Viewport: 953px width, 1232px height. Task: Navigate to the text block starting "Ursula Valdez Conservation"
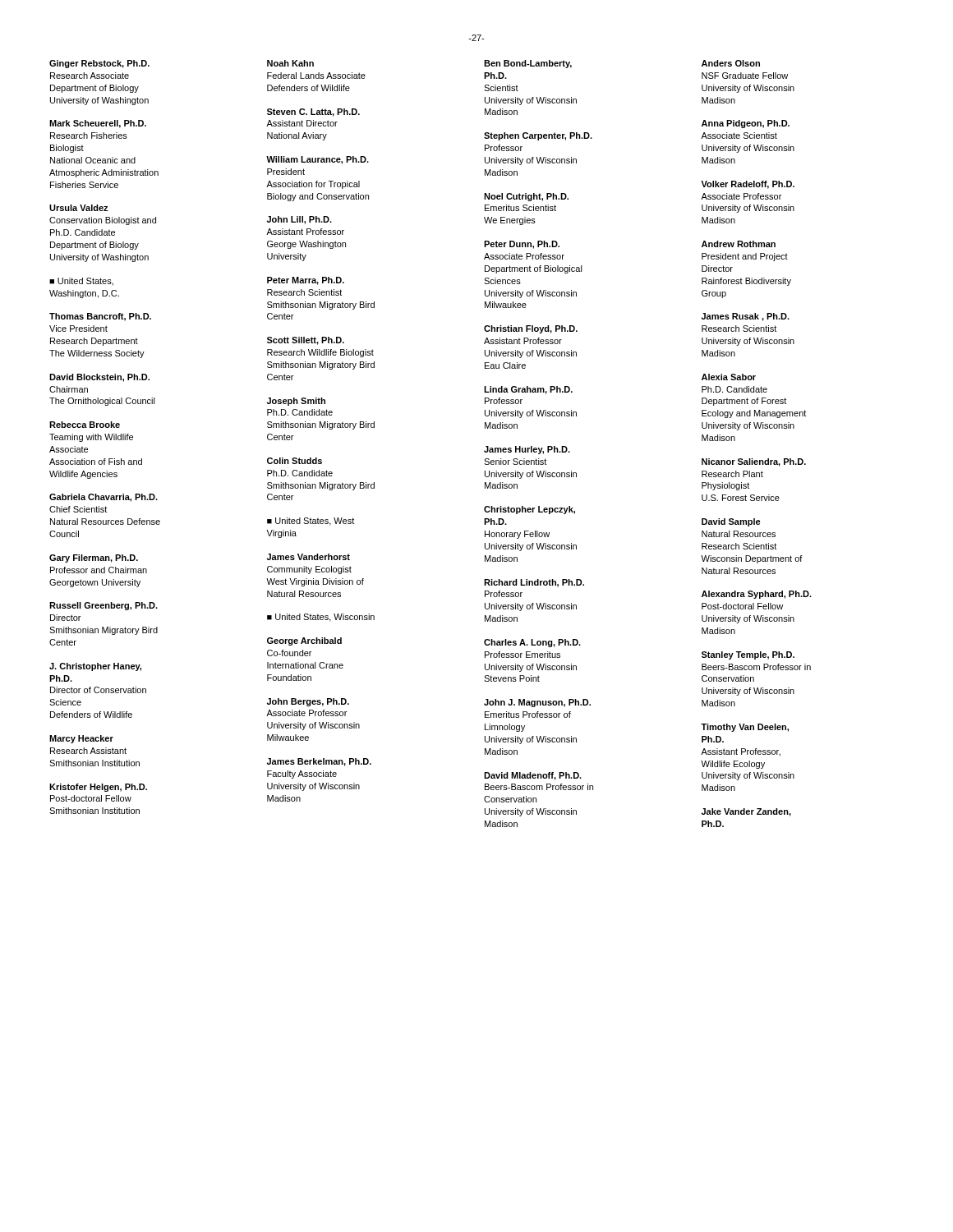(x=151, y=233)
